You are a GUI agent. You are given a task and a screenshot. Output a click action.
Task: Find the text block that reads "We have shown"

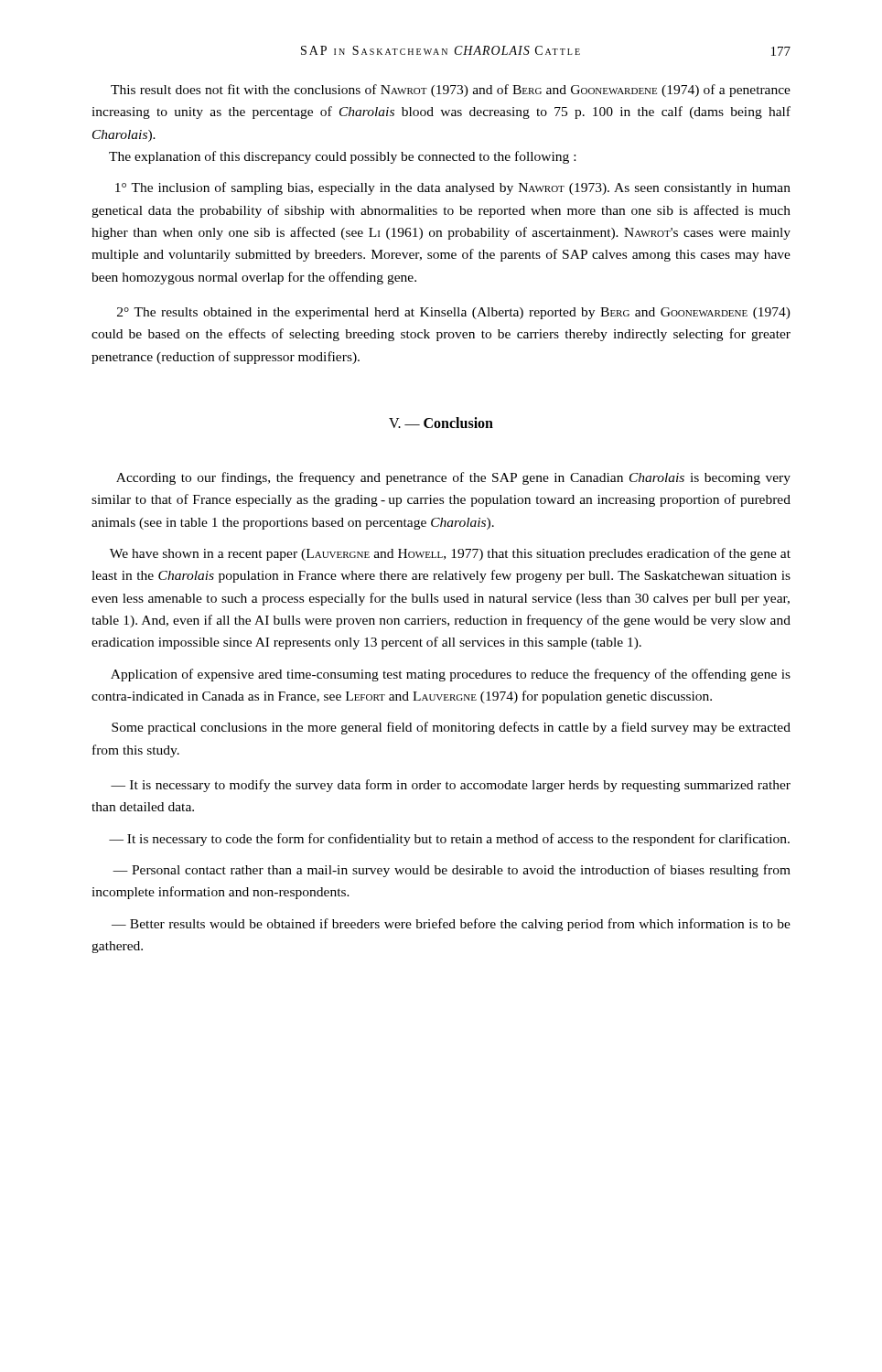click(x=441, y=597)
